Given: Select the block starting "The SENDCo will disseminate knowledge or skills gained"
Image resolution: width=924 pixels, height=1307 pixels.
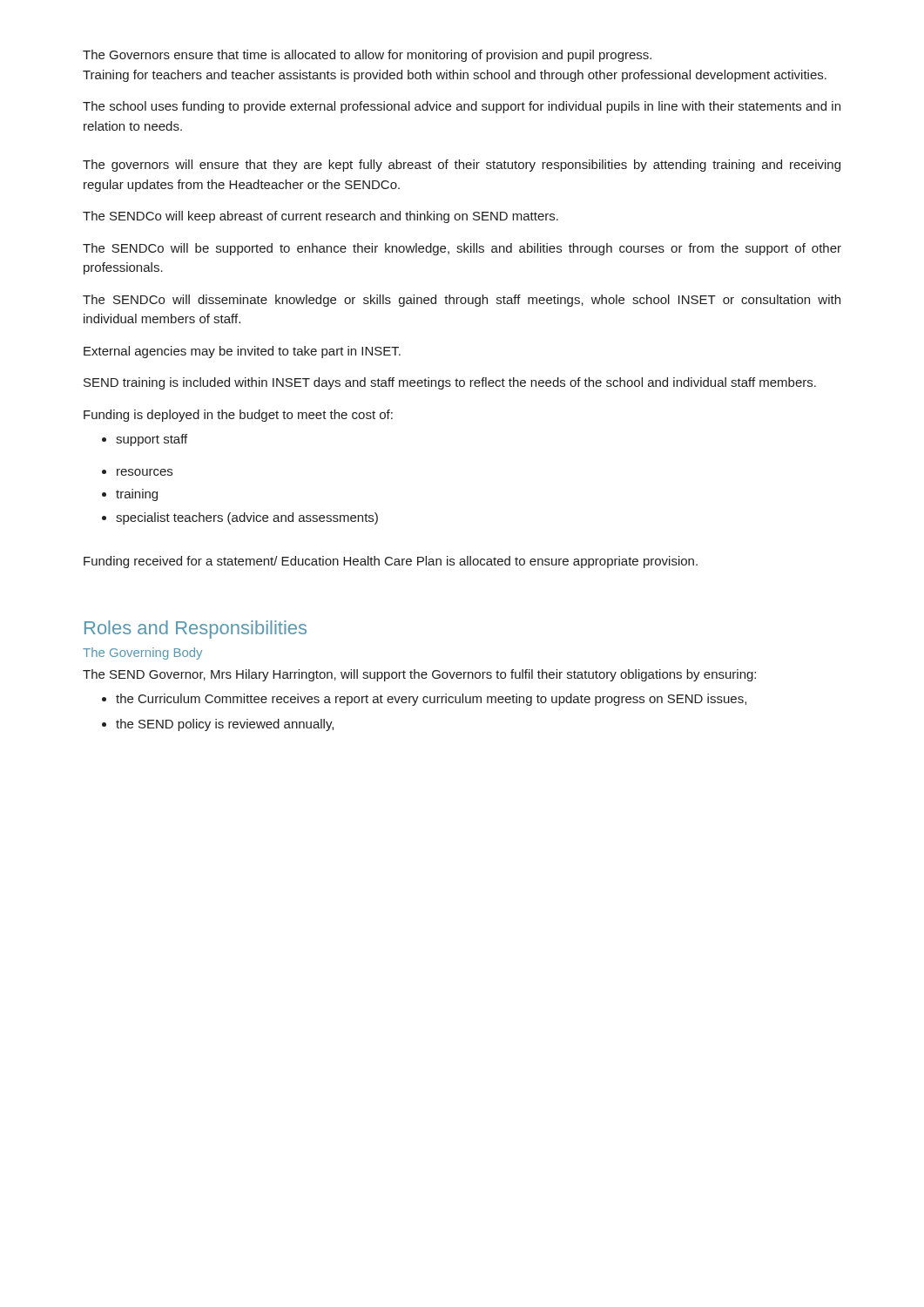Looking at the screenshot, I should (462, 309).
